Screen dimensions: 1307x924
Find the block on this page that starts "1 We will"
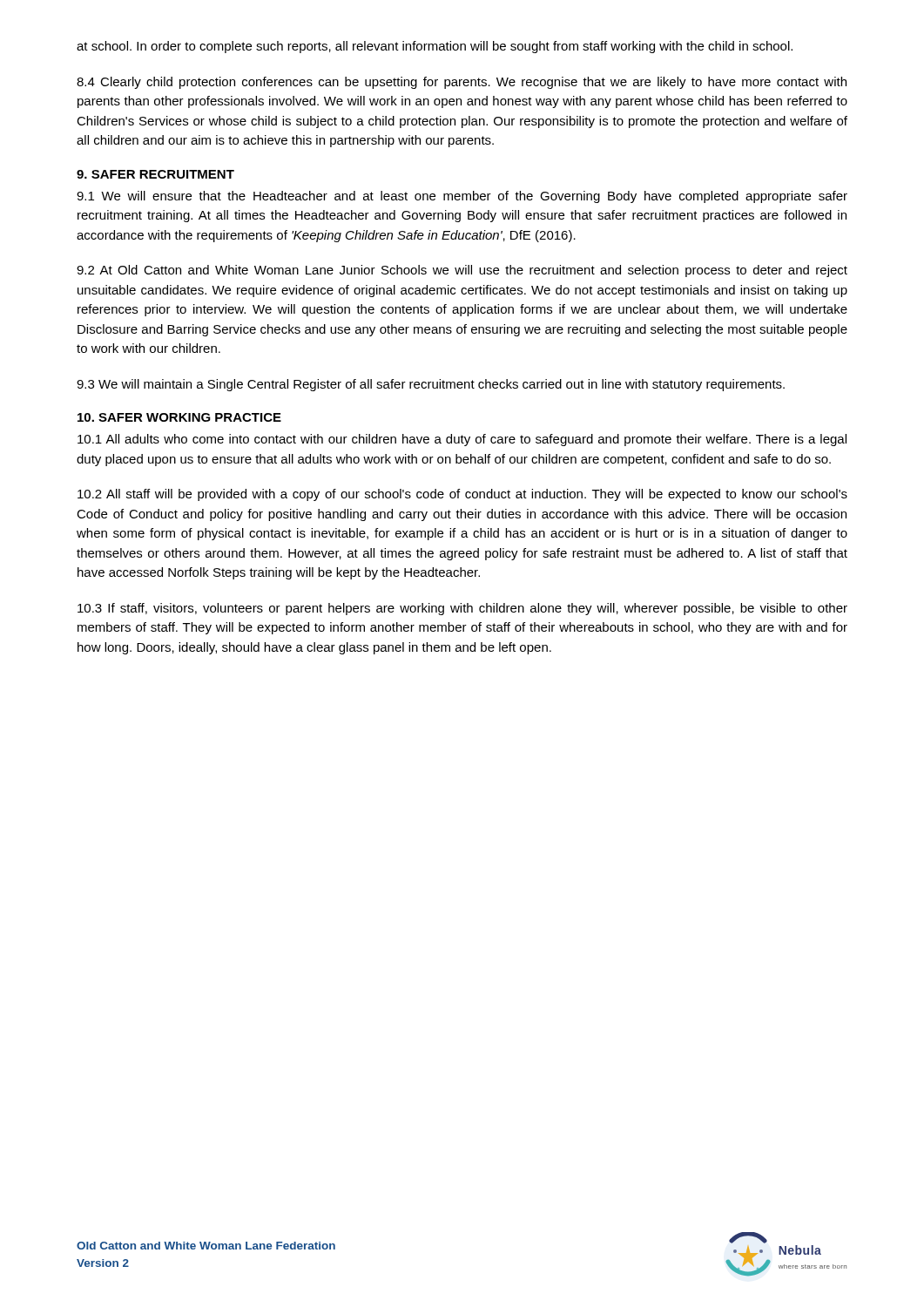(462, 215)
